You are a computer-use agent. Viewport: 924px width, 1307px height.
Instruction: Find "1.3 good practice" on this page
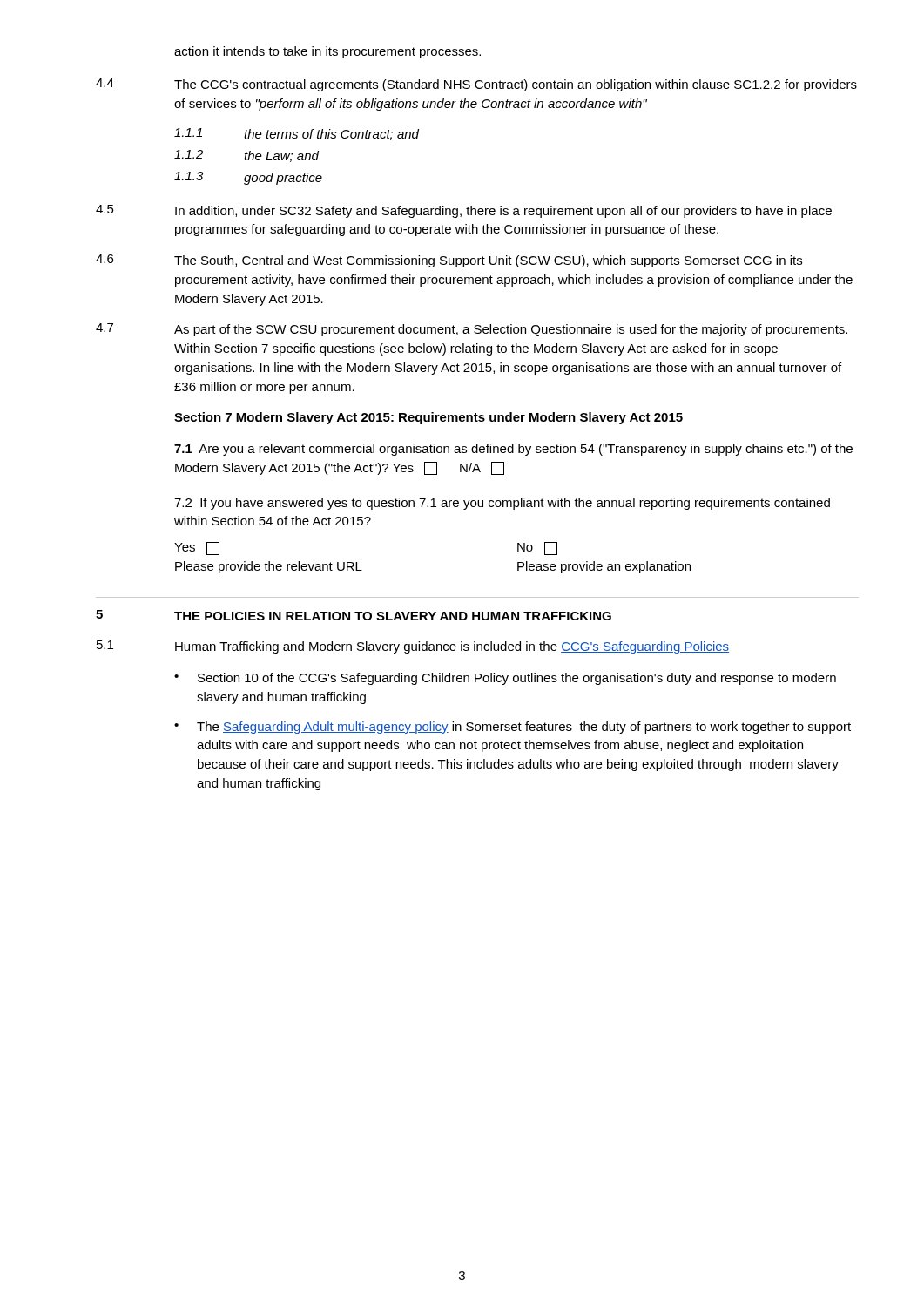click(248, 177)
